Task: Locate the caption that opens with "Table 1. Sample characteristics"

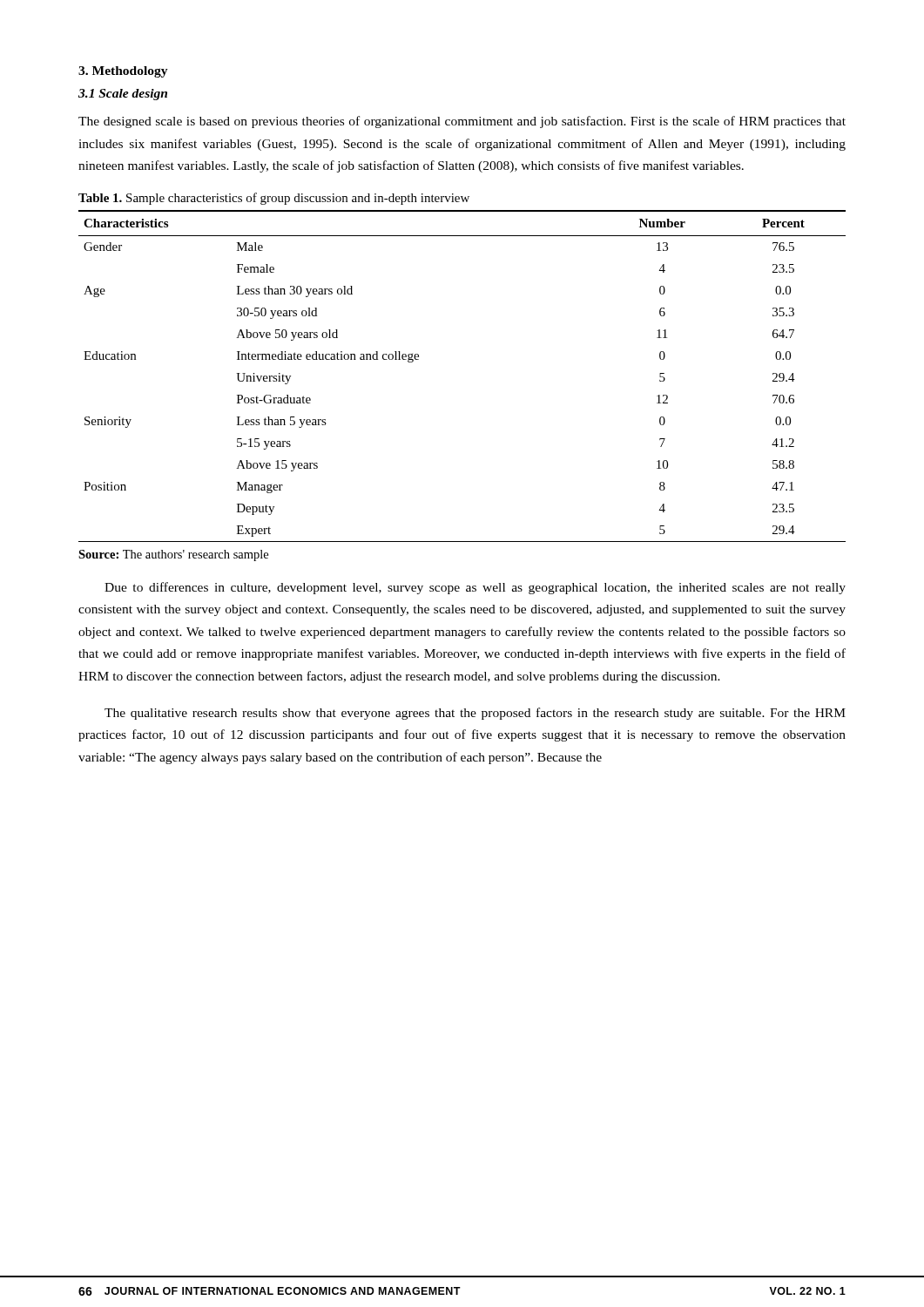Action: [x=274, y=198]
